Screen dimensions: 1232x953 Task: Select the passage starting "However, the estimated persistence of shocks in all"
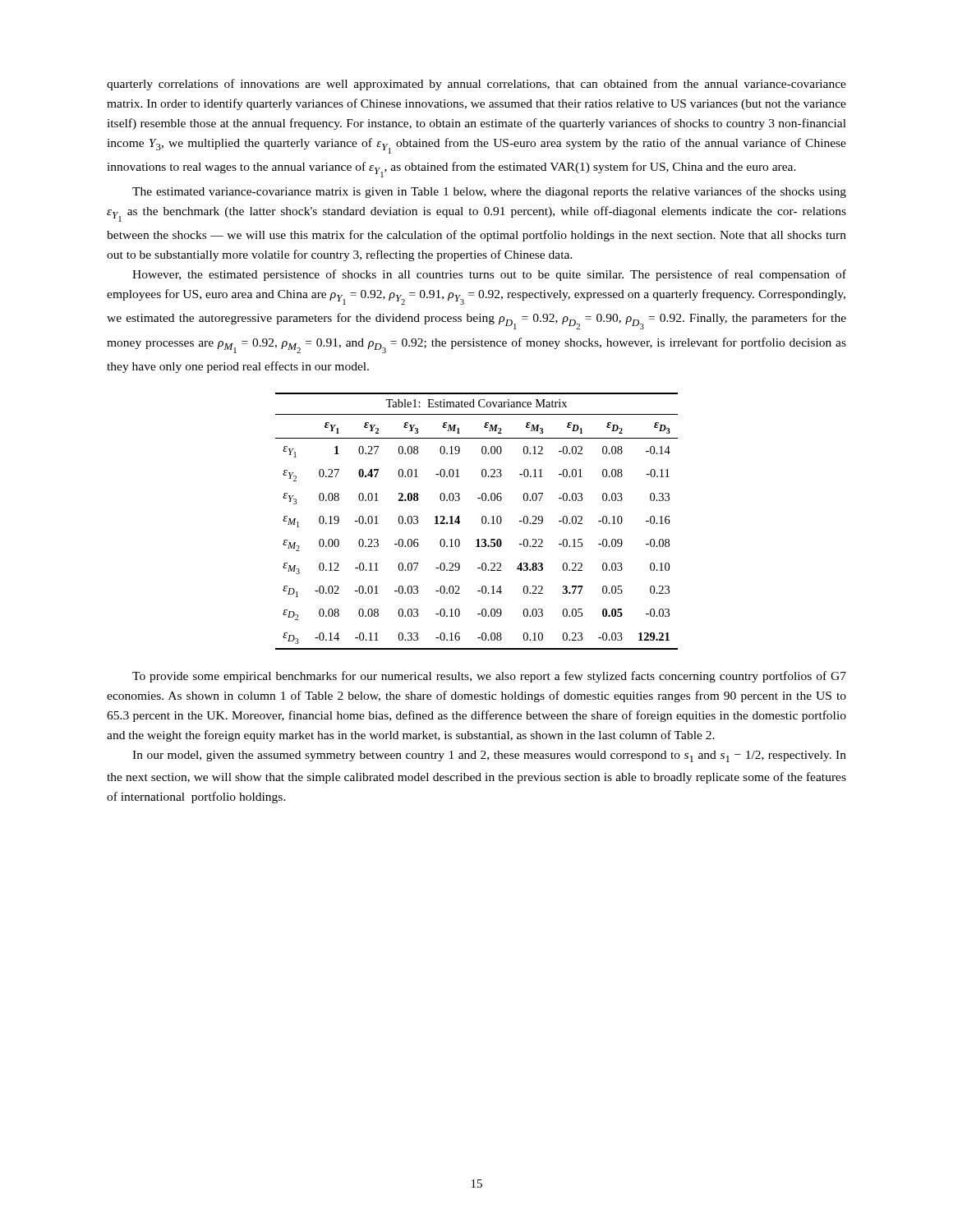coord(476,321)
